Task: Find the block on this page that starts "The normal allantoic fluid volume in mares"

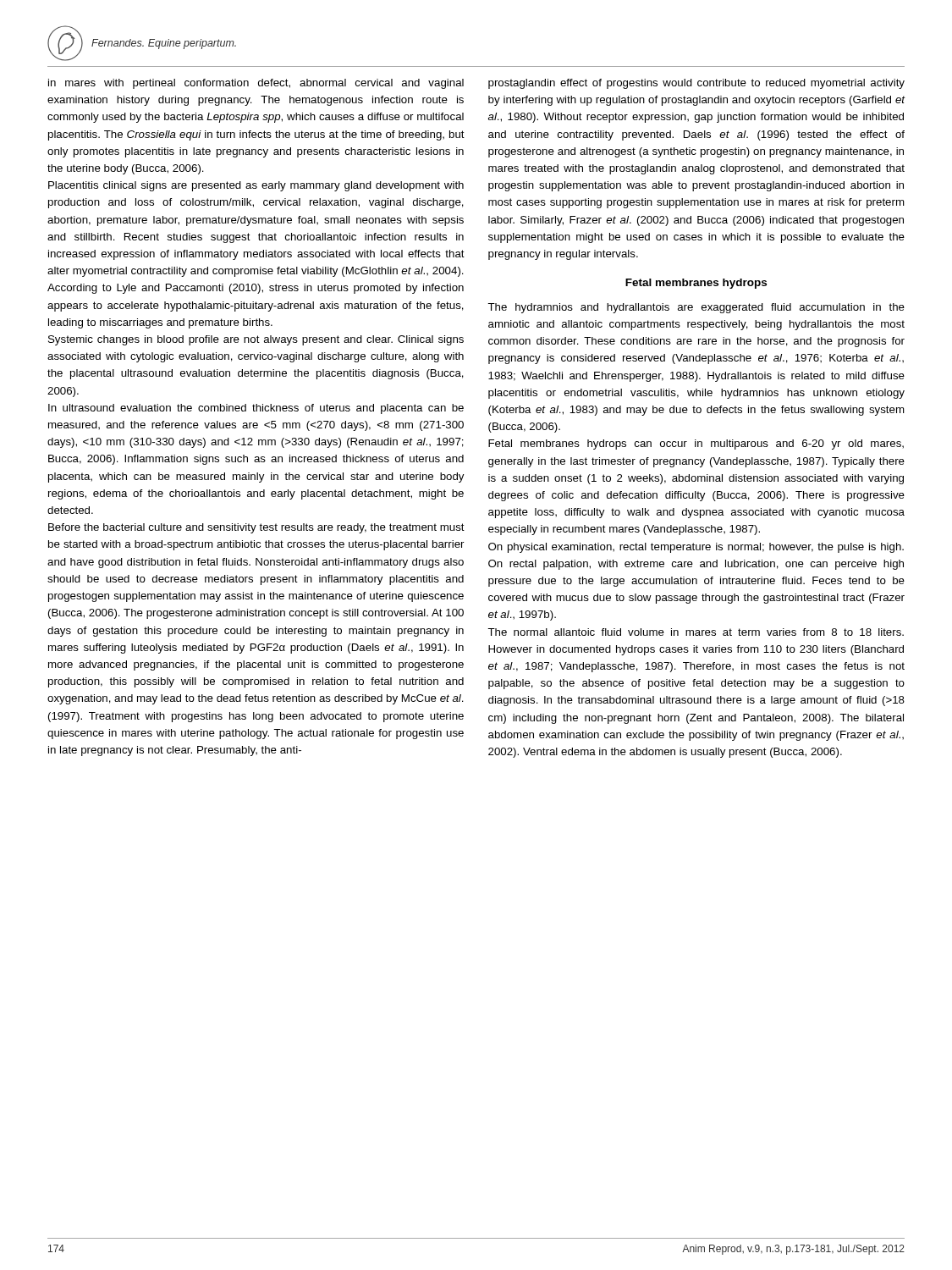Action: 696,692
